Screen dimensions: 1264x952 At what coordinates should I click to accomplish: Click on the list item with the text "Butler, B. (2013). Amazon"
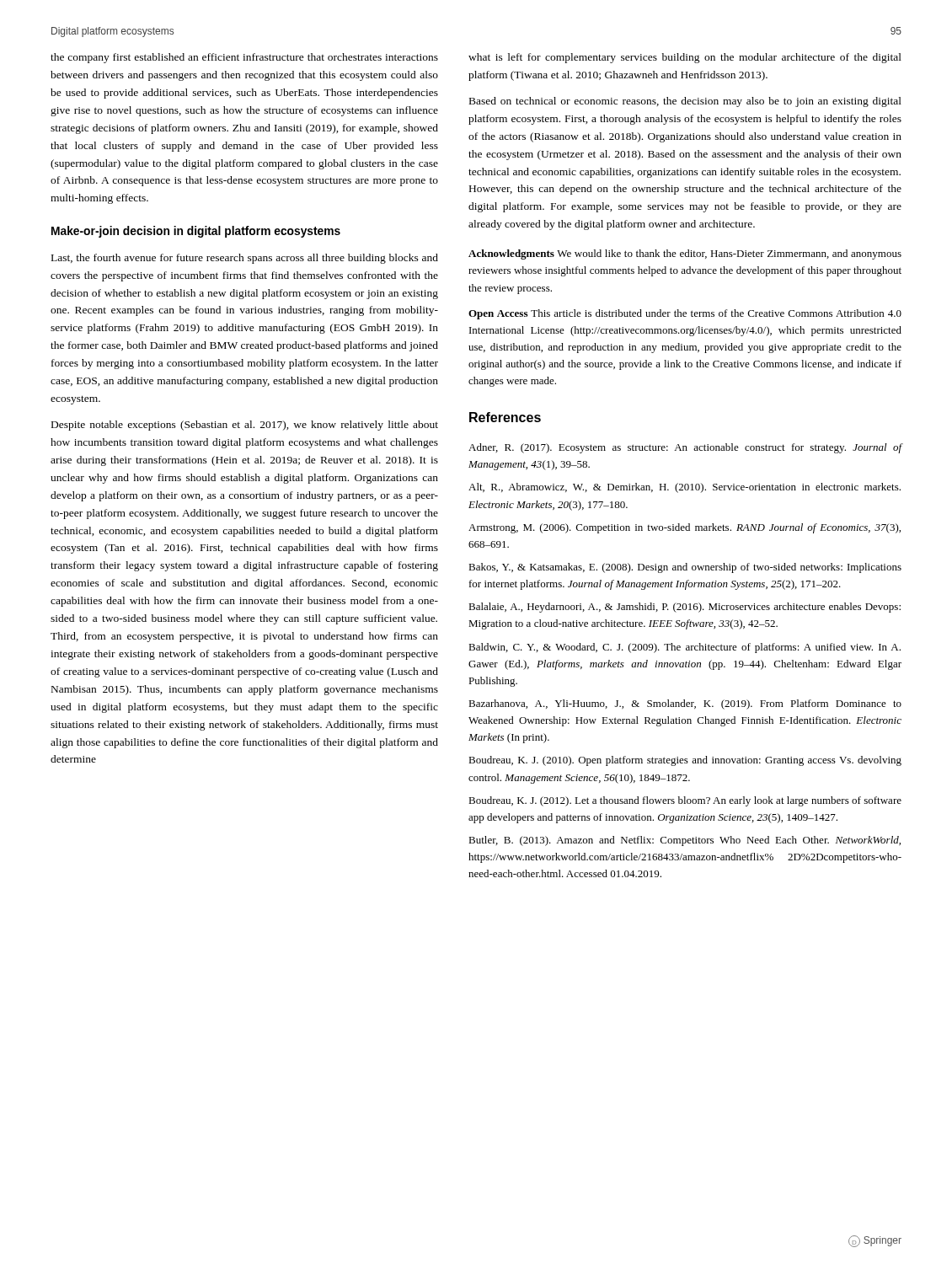click(685, 857)
